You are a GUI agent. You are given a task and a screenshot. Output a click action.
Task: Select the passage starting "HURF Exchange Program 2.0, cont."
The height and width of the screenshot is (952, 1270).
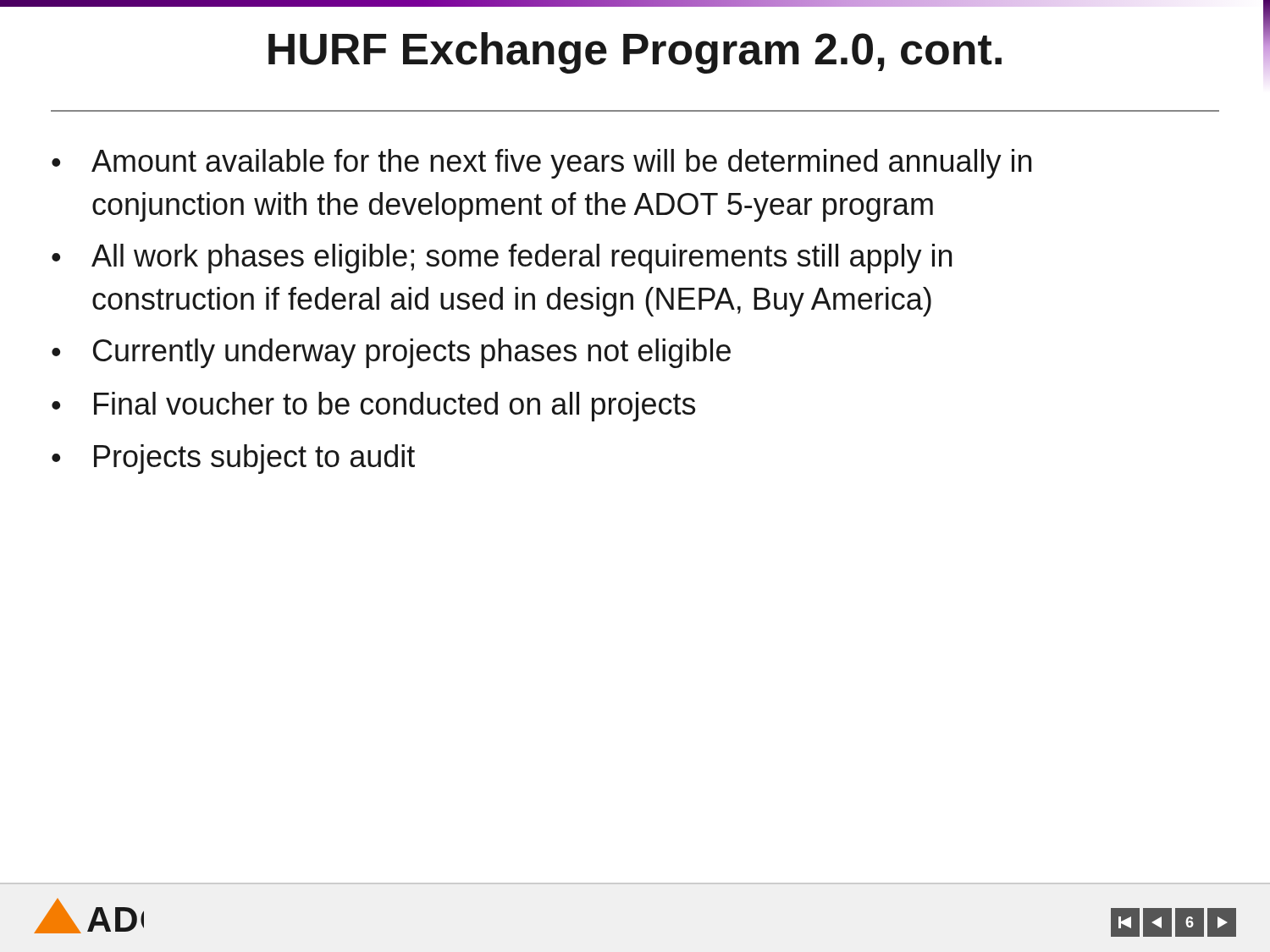[635, 52]
